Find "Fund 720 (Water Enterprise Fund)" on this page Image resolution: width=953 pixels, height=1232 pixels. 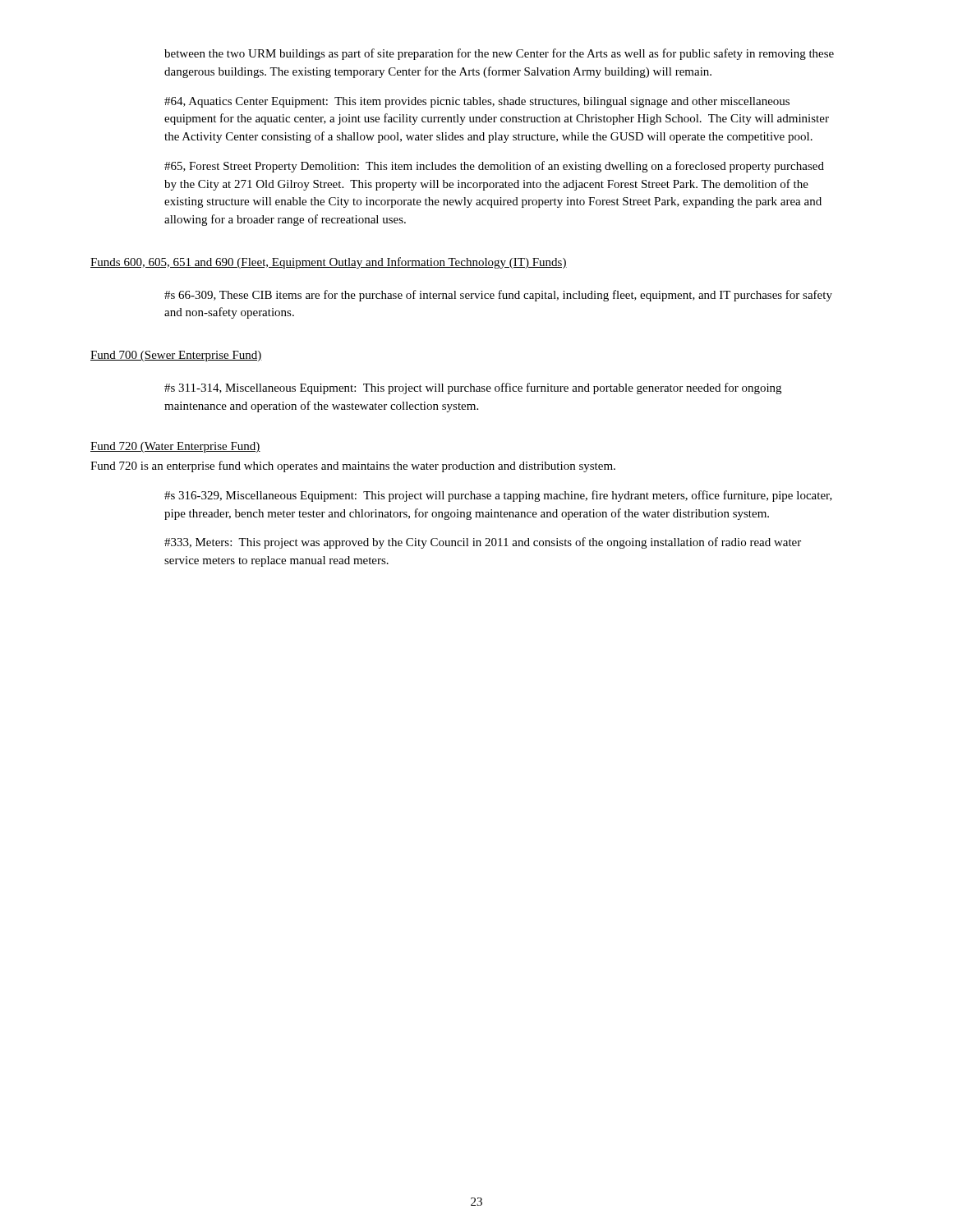click(175, 446)
